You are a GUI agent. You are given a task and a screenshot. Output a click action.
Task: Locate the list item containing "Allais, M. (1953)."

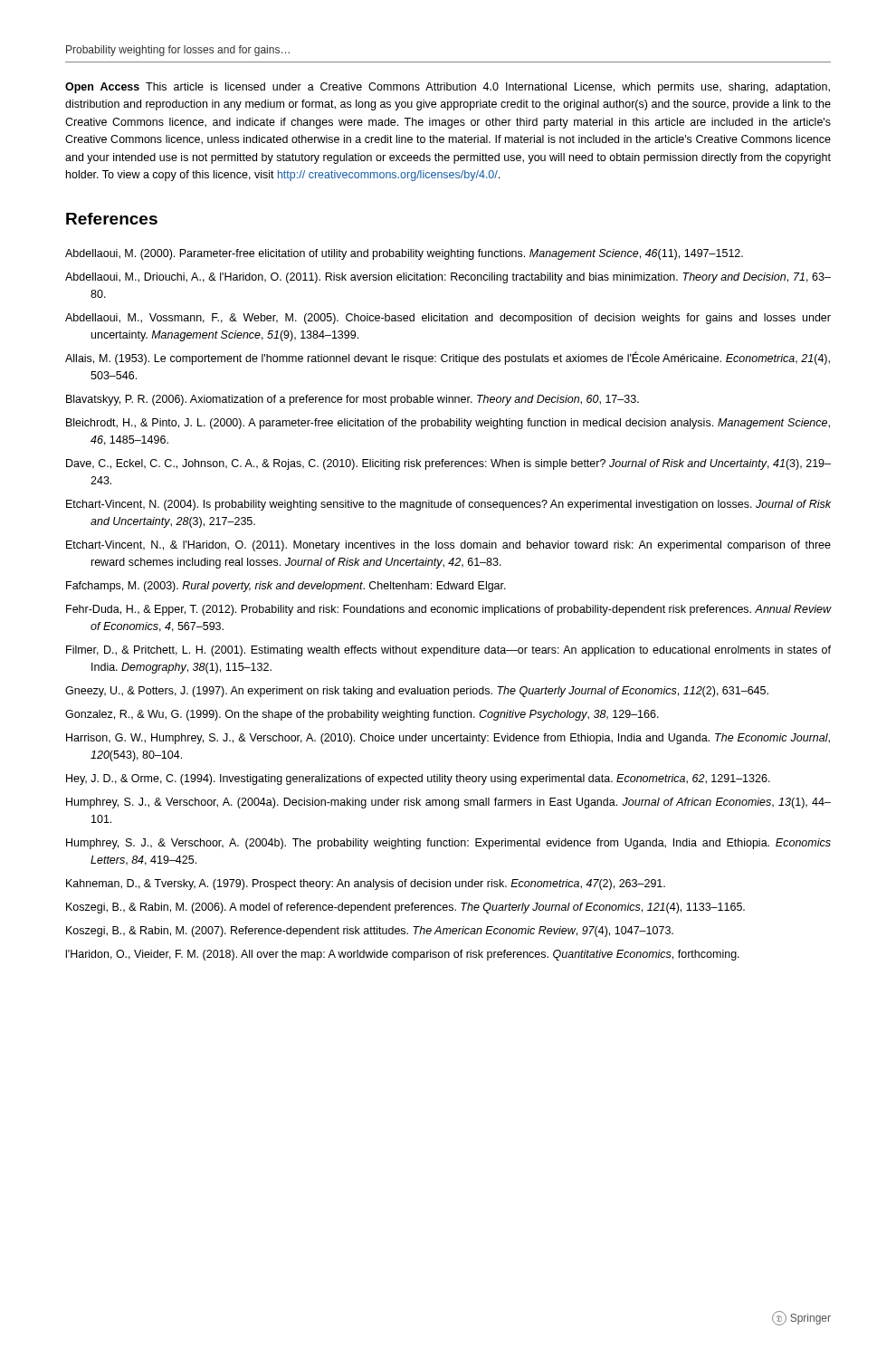click(x=448, y=367)
